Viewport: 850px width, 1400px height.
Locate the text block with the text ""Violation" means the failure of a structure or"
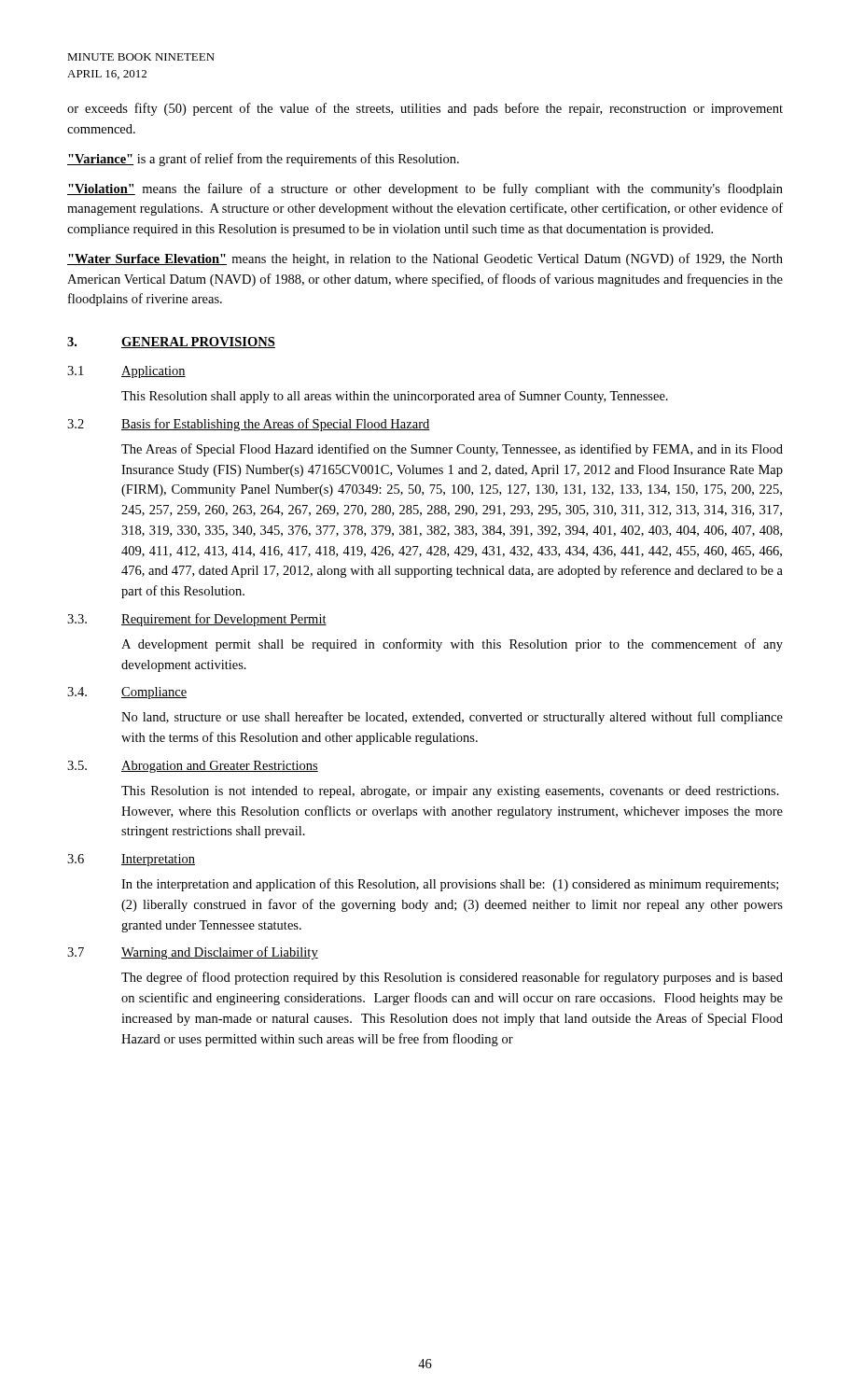click(425, 209)
